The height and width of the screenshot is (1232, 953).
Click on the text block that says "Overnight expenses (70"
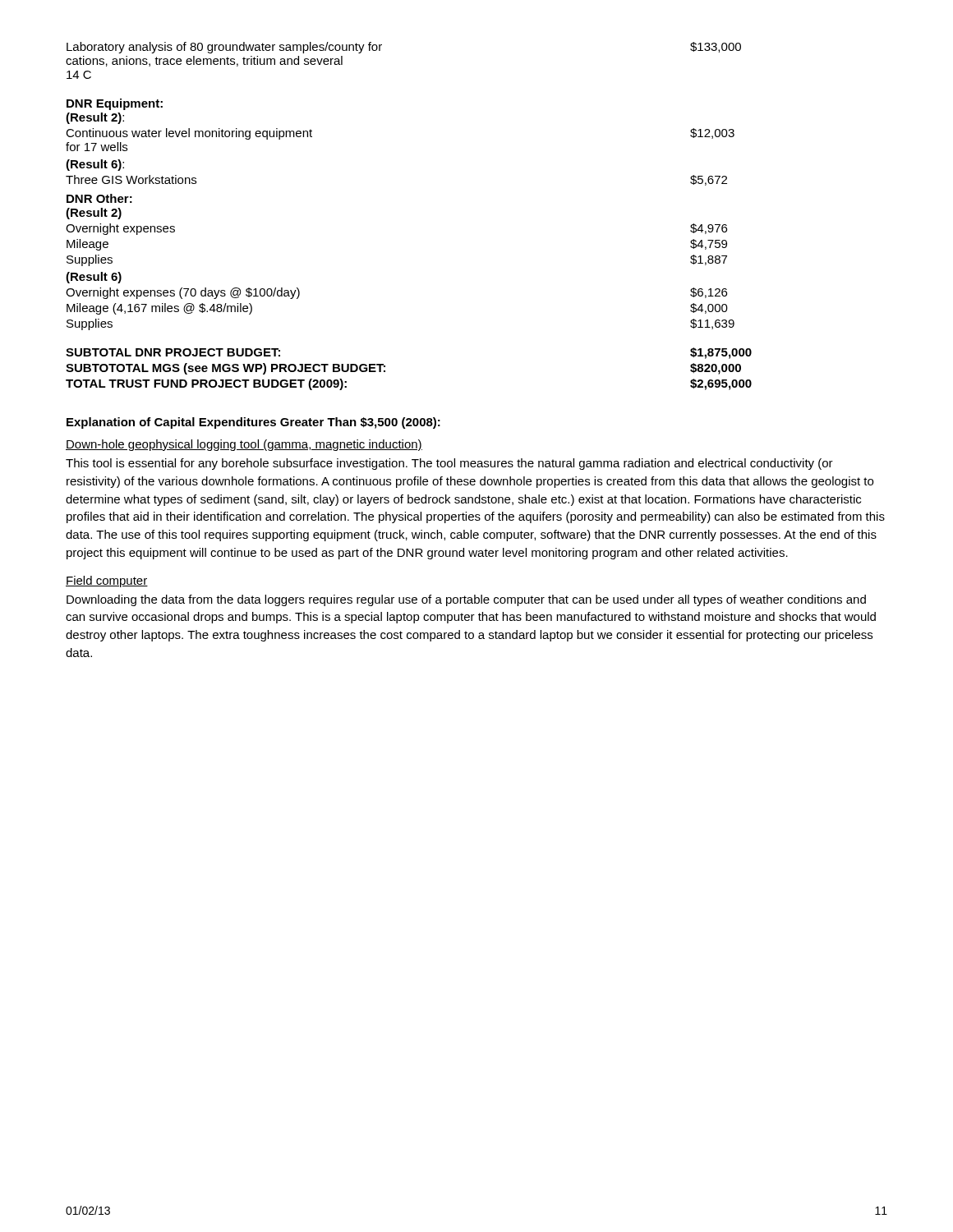[180, 293]
